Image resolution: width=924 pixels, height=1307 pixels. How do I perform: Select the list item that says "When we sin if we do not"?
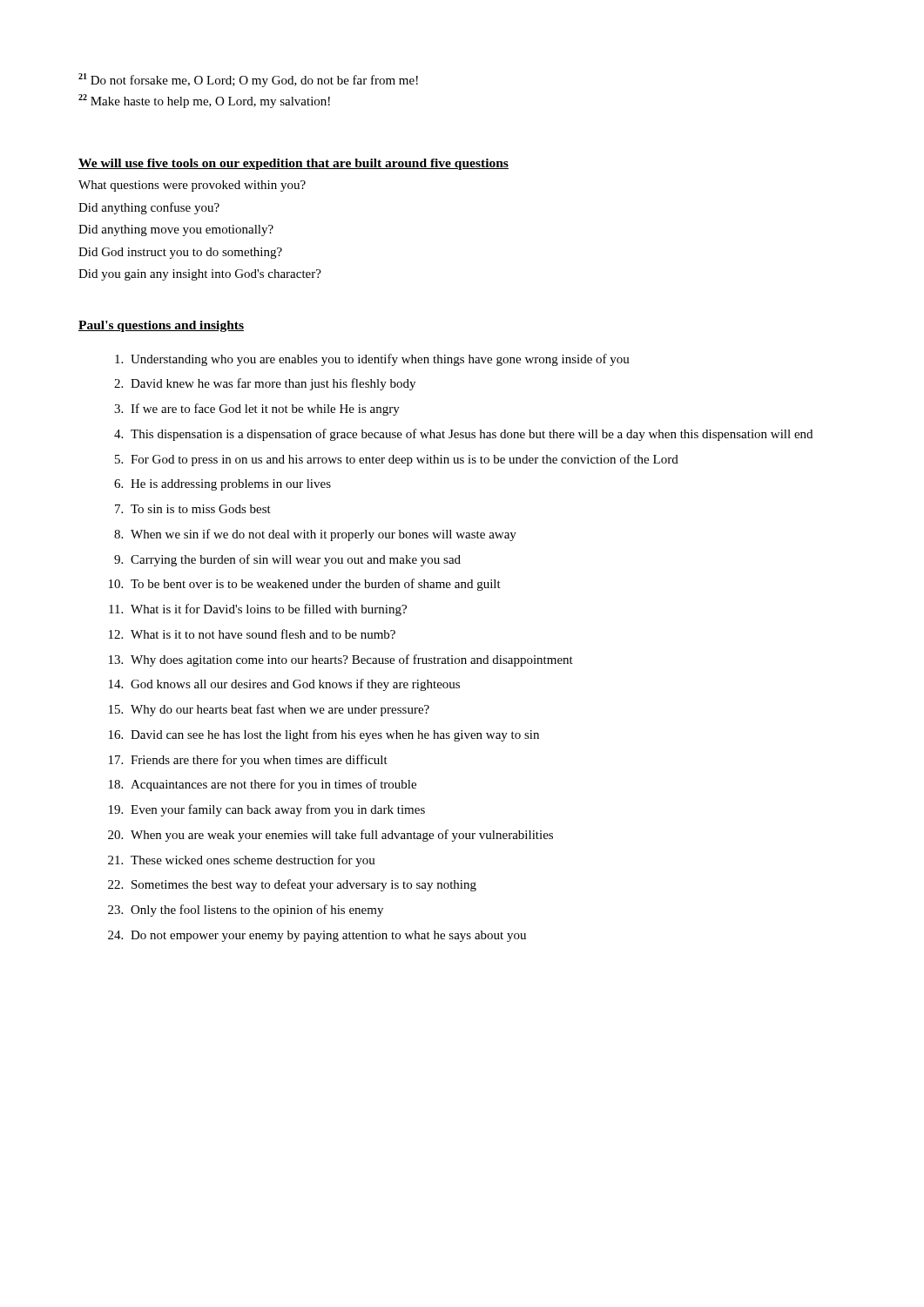(x=486, y=534)
